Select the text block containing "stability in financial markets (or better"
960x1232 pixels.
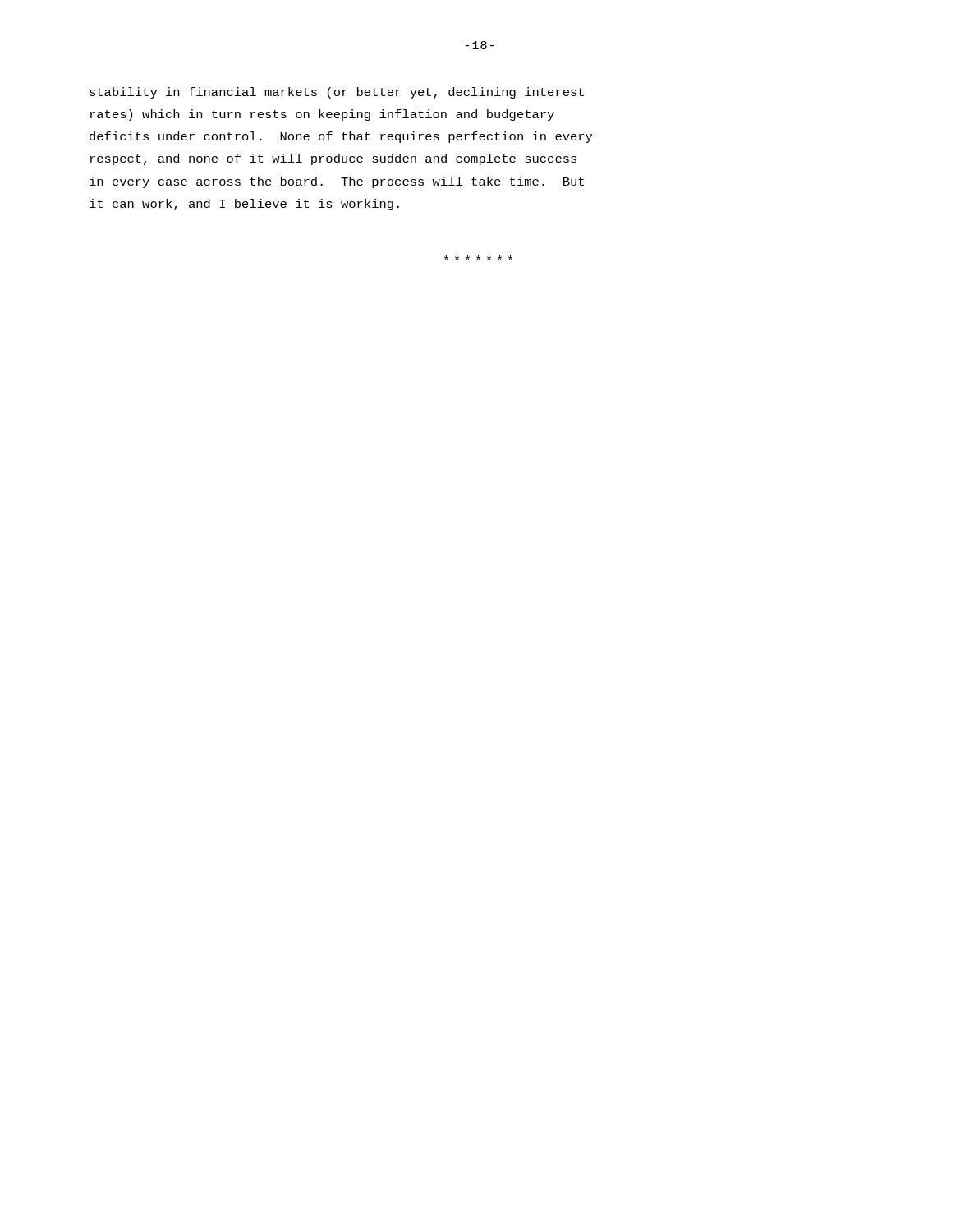click(x=341, y=149)
